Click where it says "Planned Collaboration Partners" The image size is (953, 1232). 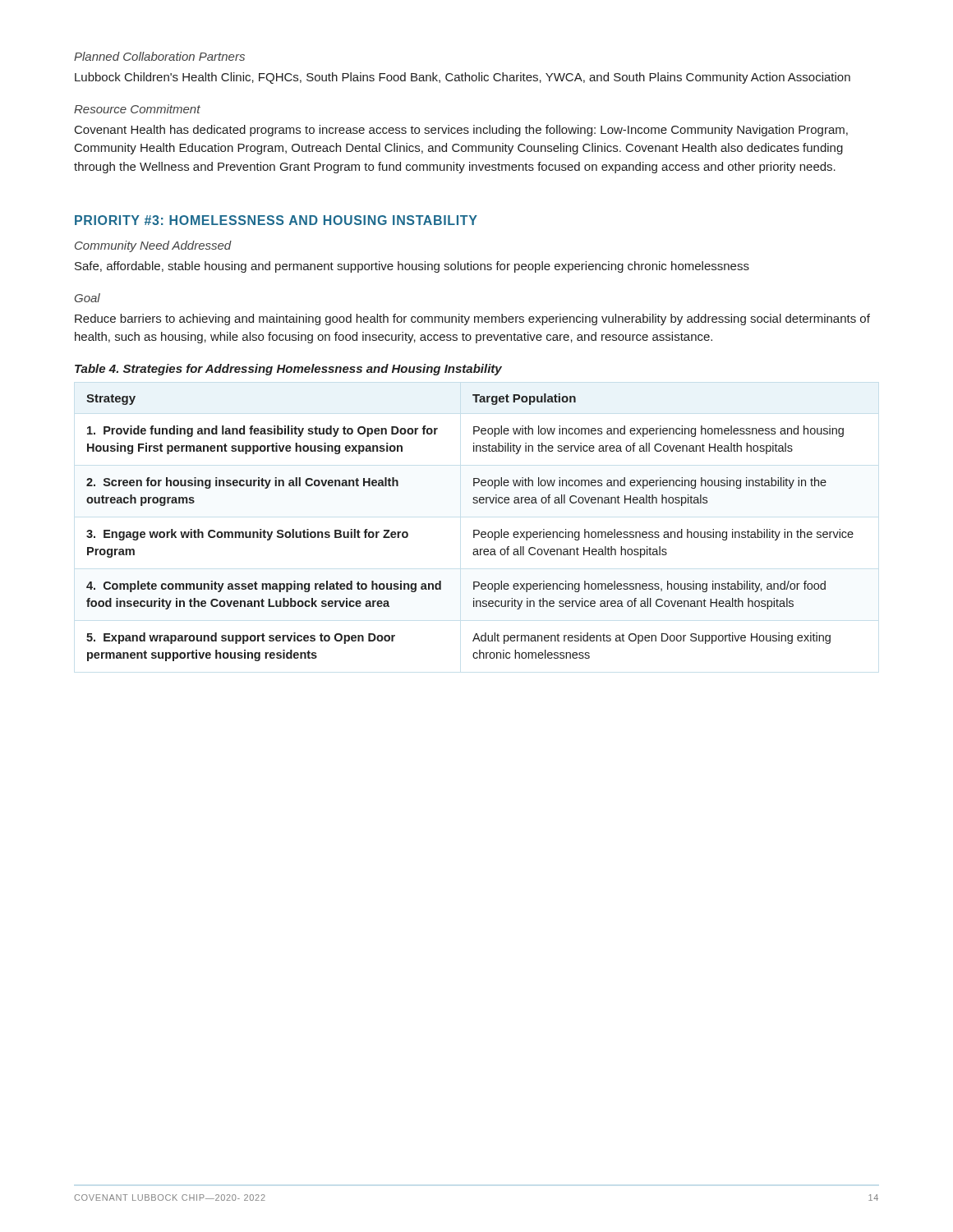(x=160, y=56)
